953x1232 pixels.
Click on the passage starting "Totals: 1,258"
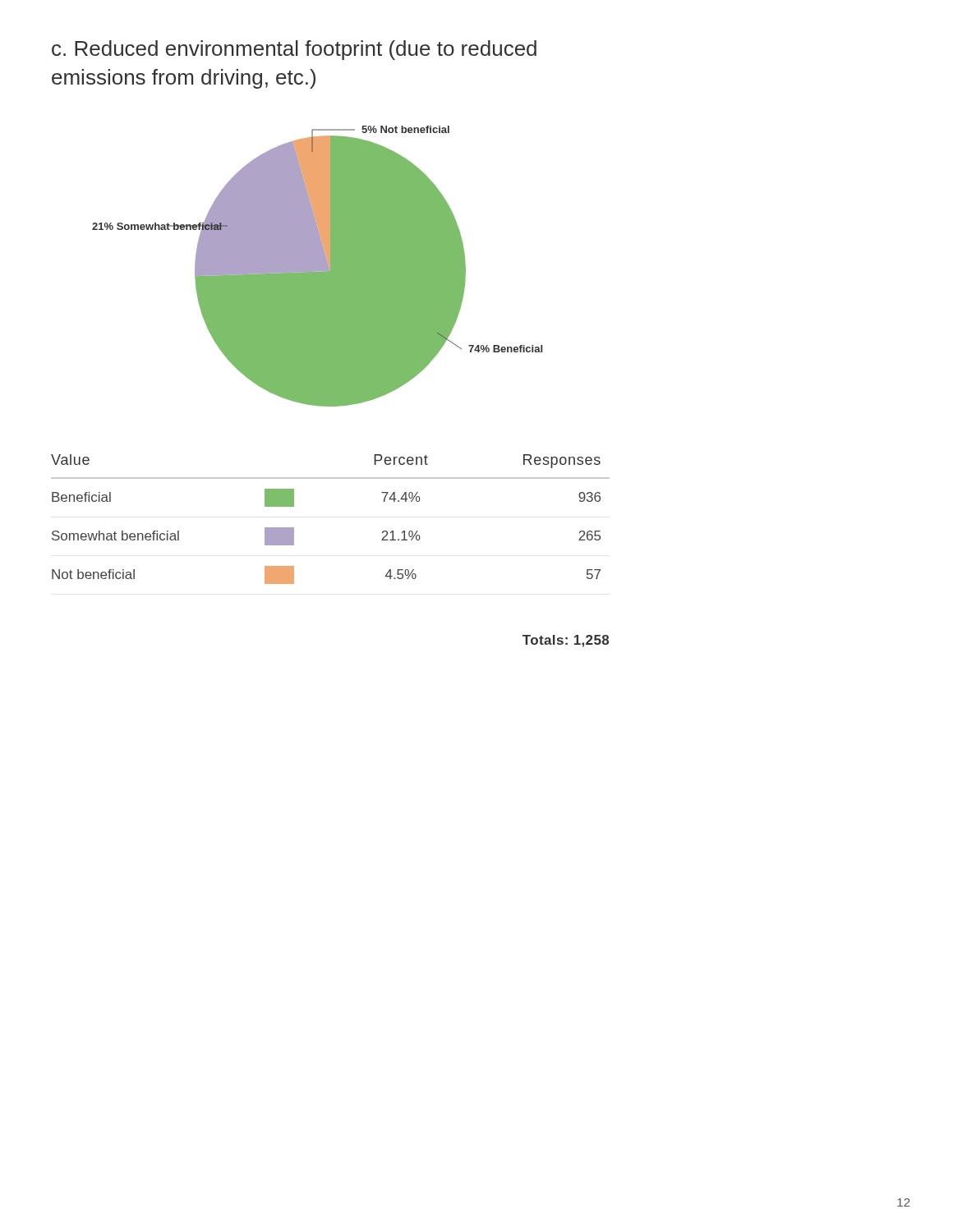click(x=566, y=640)
